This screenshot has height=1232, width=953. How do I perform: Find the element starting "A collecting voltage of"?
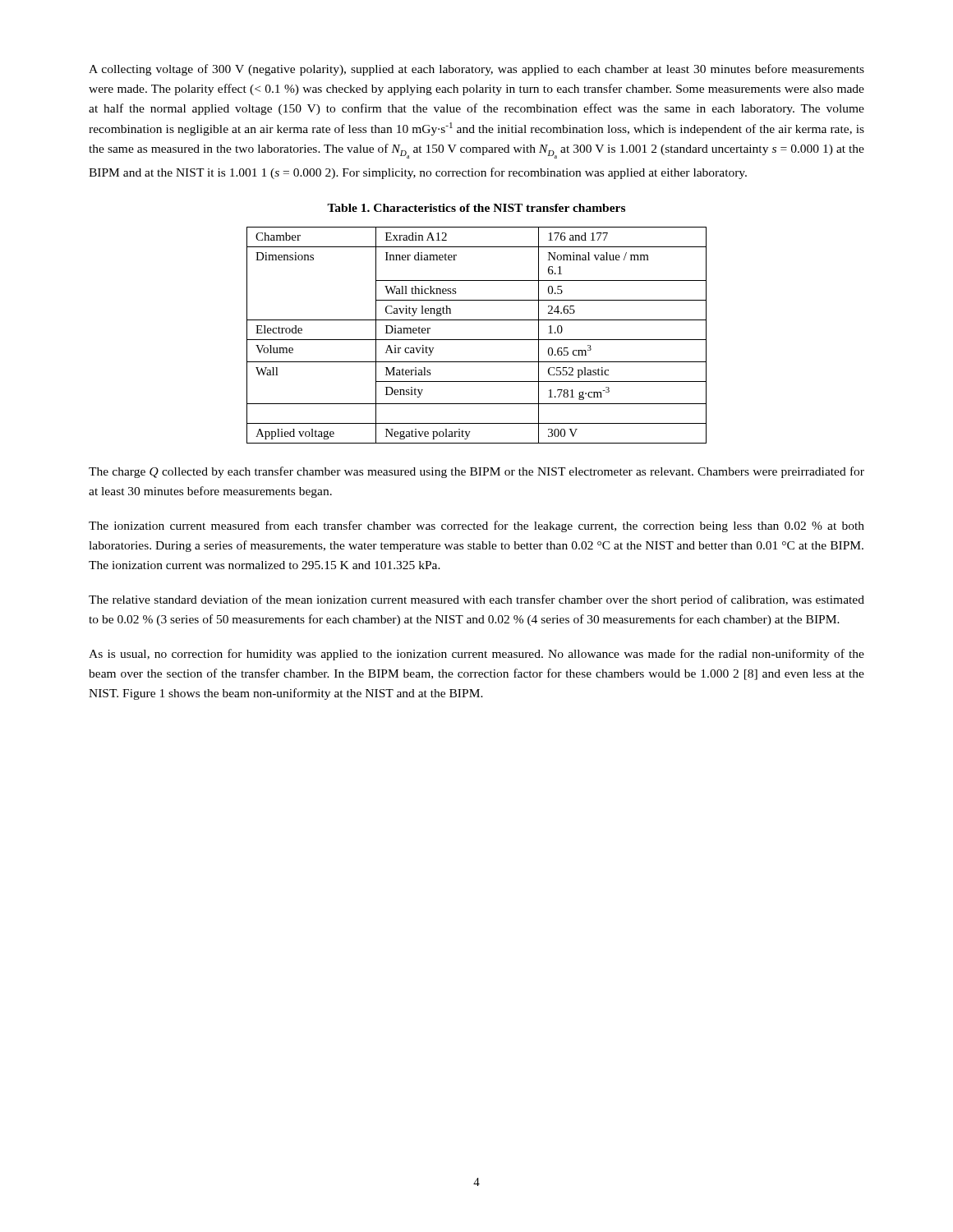[x=476, y=120]
